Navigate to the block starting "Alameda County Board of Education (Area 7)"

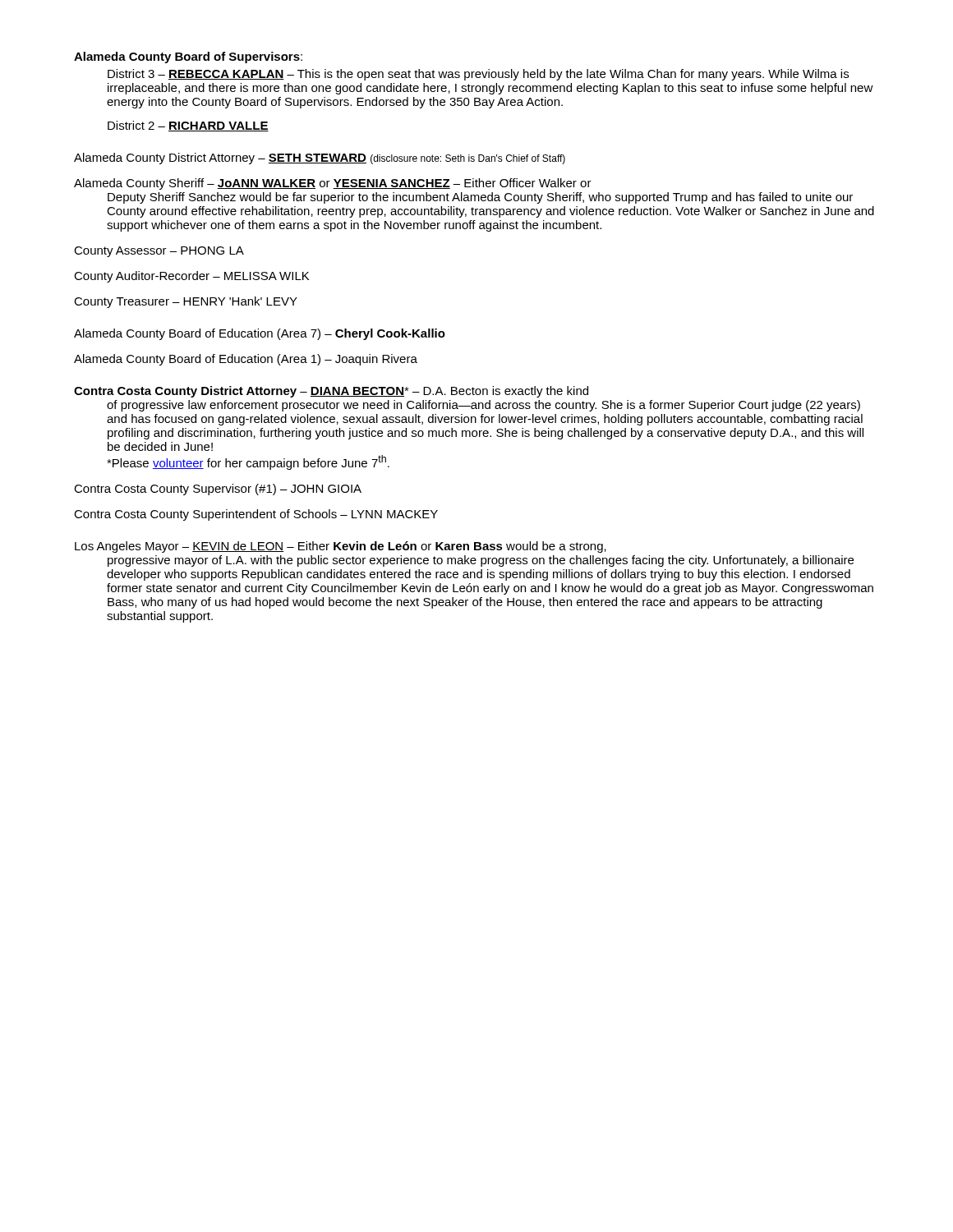tap(260, 333)
